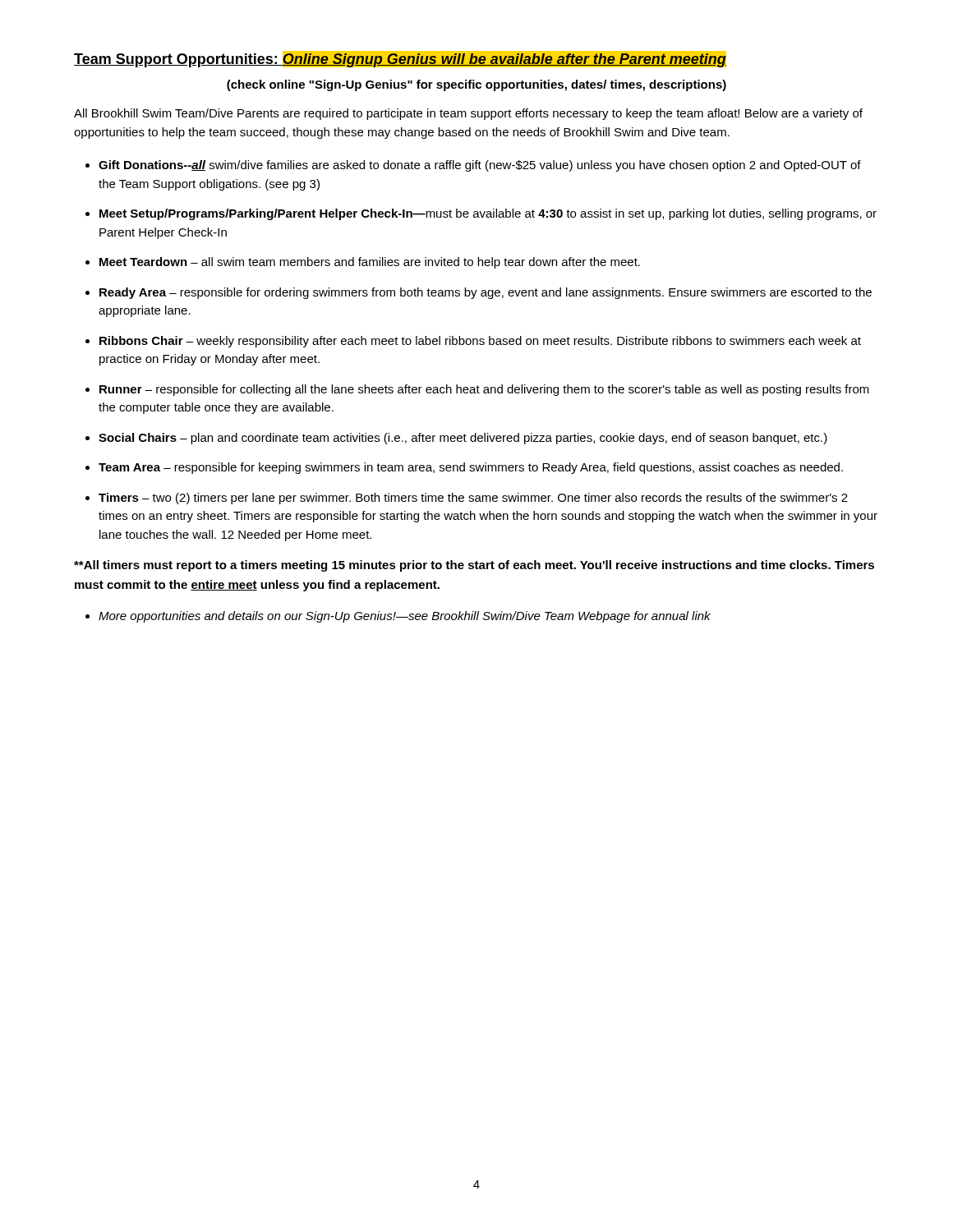The width and height of the screenshot is (953, 1232).
Task: Navigate to the region starting "(check online "Sign-Up Genius""
Action: point(476,84)
